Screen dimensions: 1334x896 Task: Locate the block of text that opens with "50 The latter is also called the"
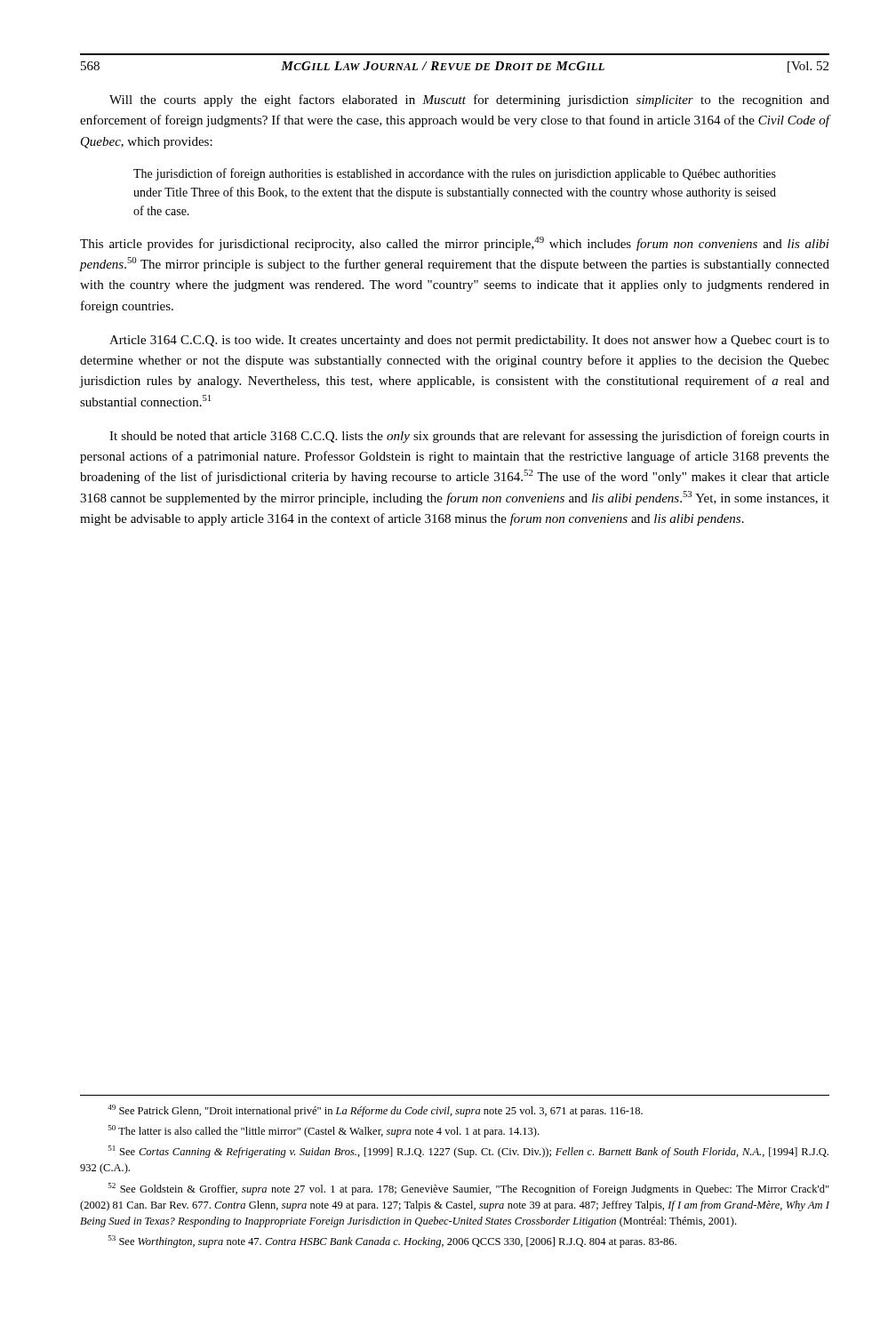coord(324,1130)
